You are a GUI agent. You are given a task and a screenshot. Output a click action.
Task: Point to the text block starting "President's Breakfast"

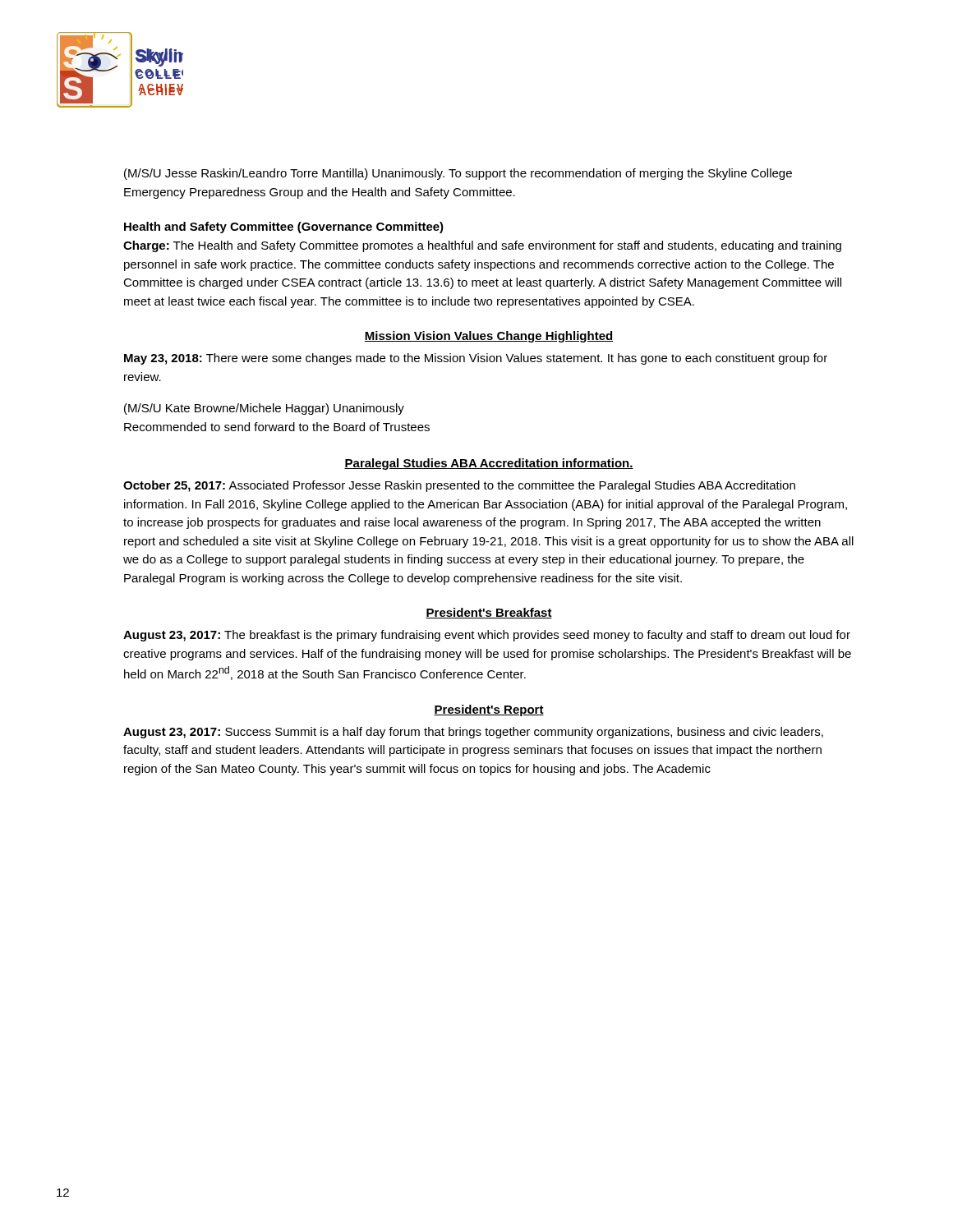tap(489, 612)
